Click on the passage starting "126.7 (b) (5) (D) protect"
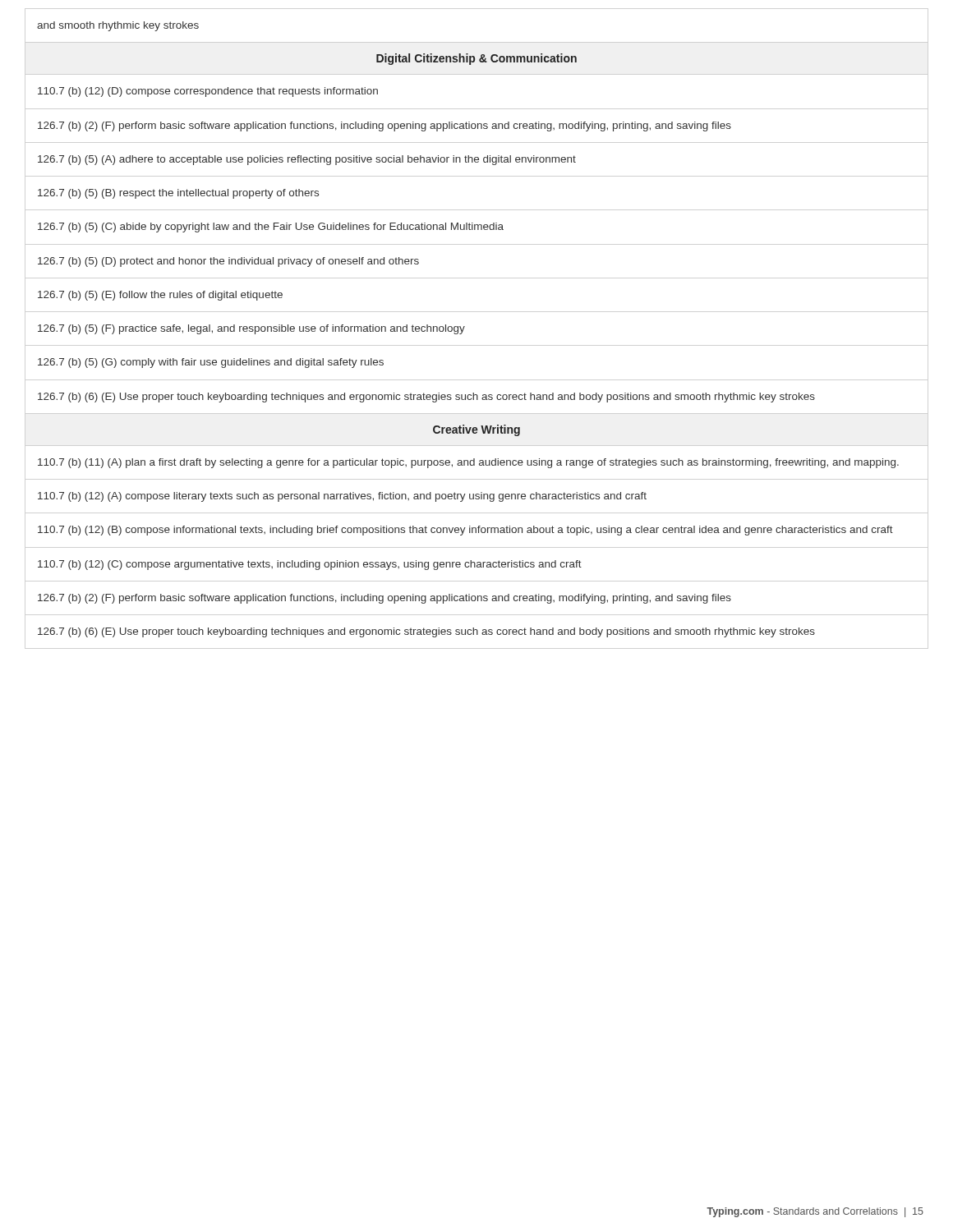 [228, 260]
